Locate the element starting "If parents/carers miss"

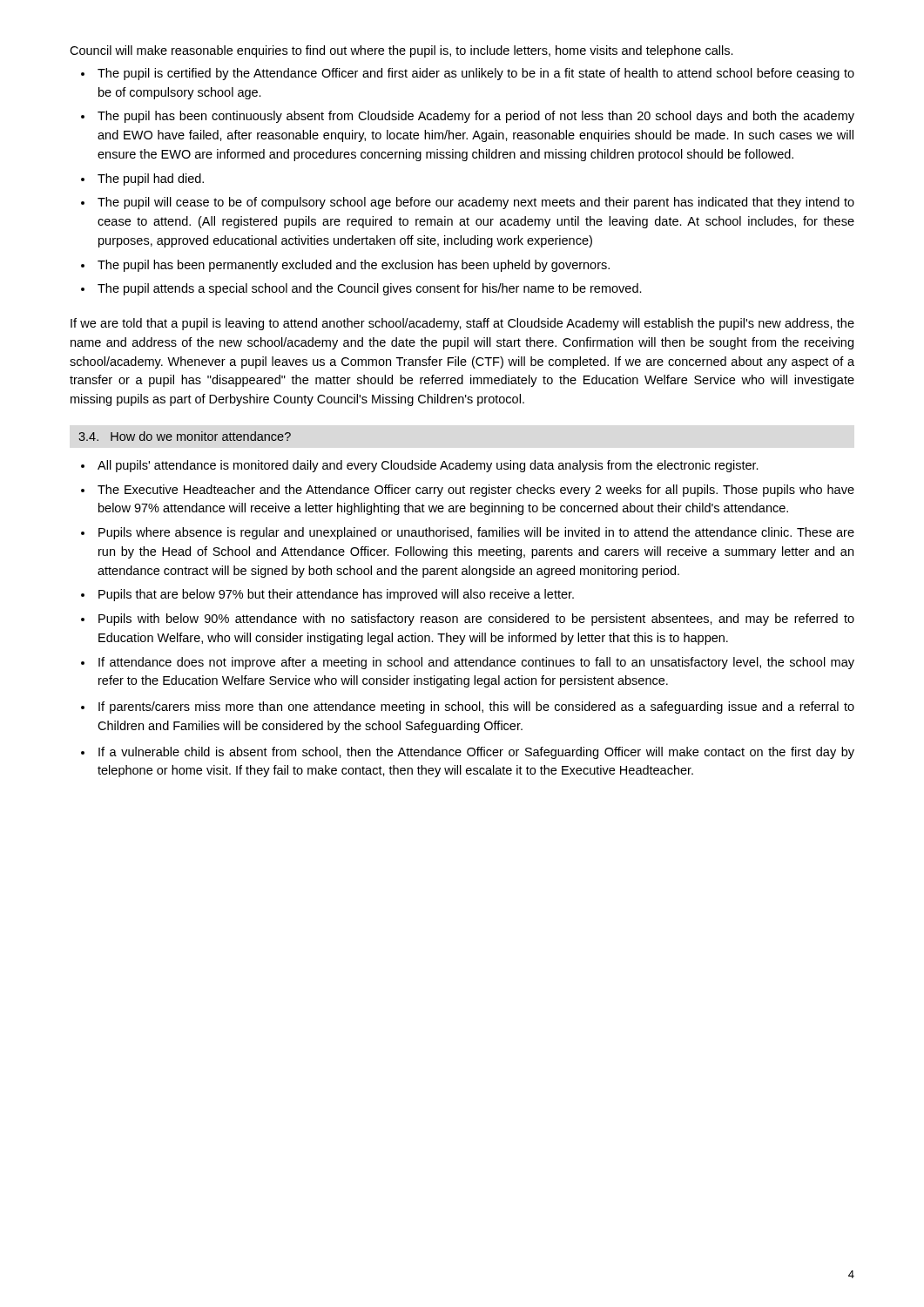(476, 716)
